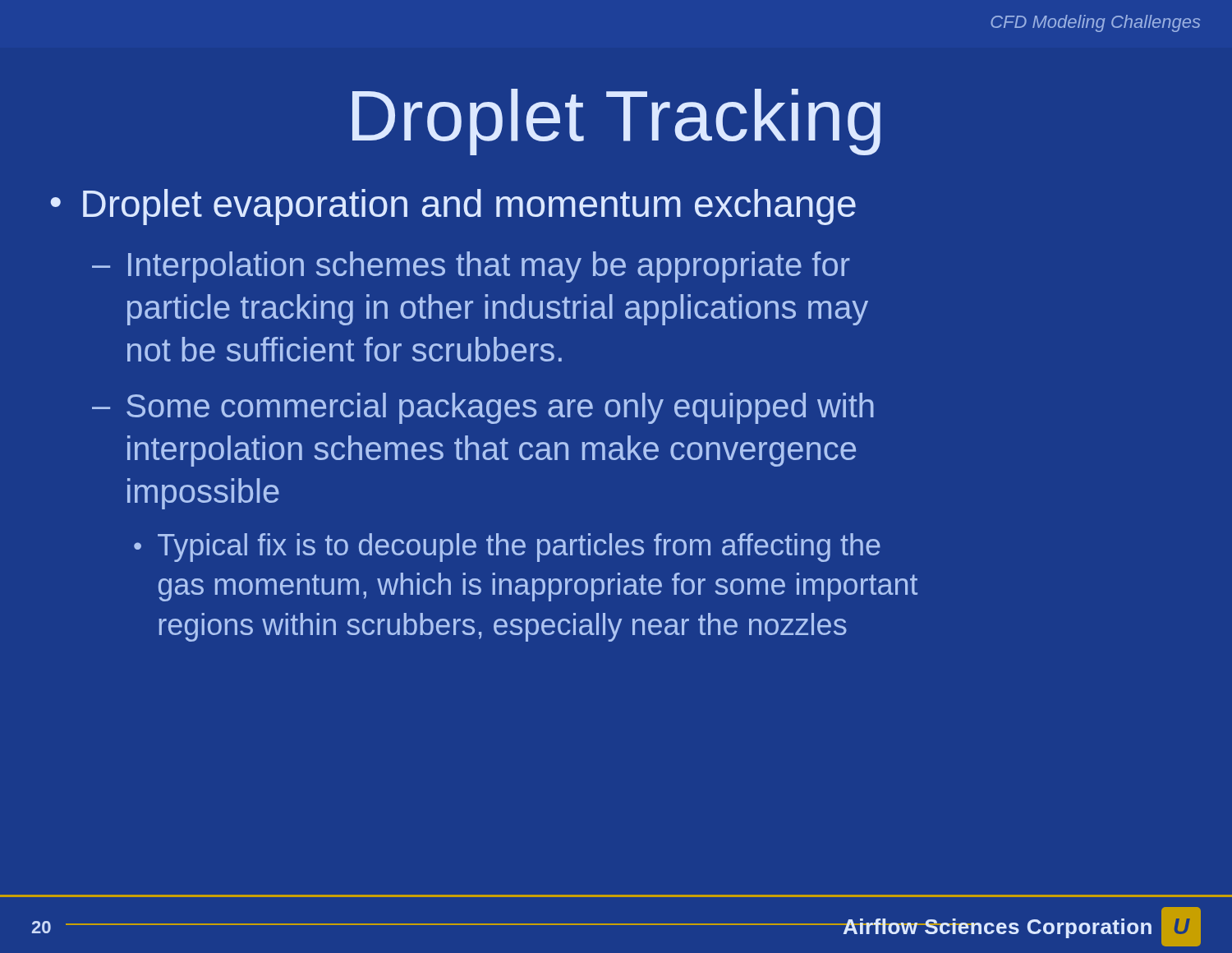The width and height of the screenshot is (1232, 953).
Task: Click on the text block starting "Droplet Tracking"
Action: tap(616, 115)
